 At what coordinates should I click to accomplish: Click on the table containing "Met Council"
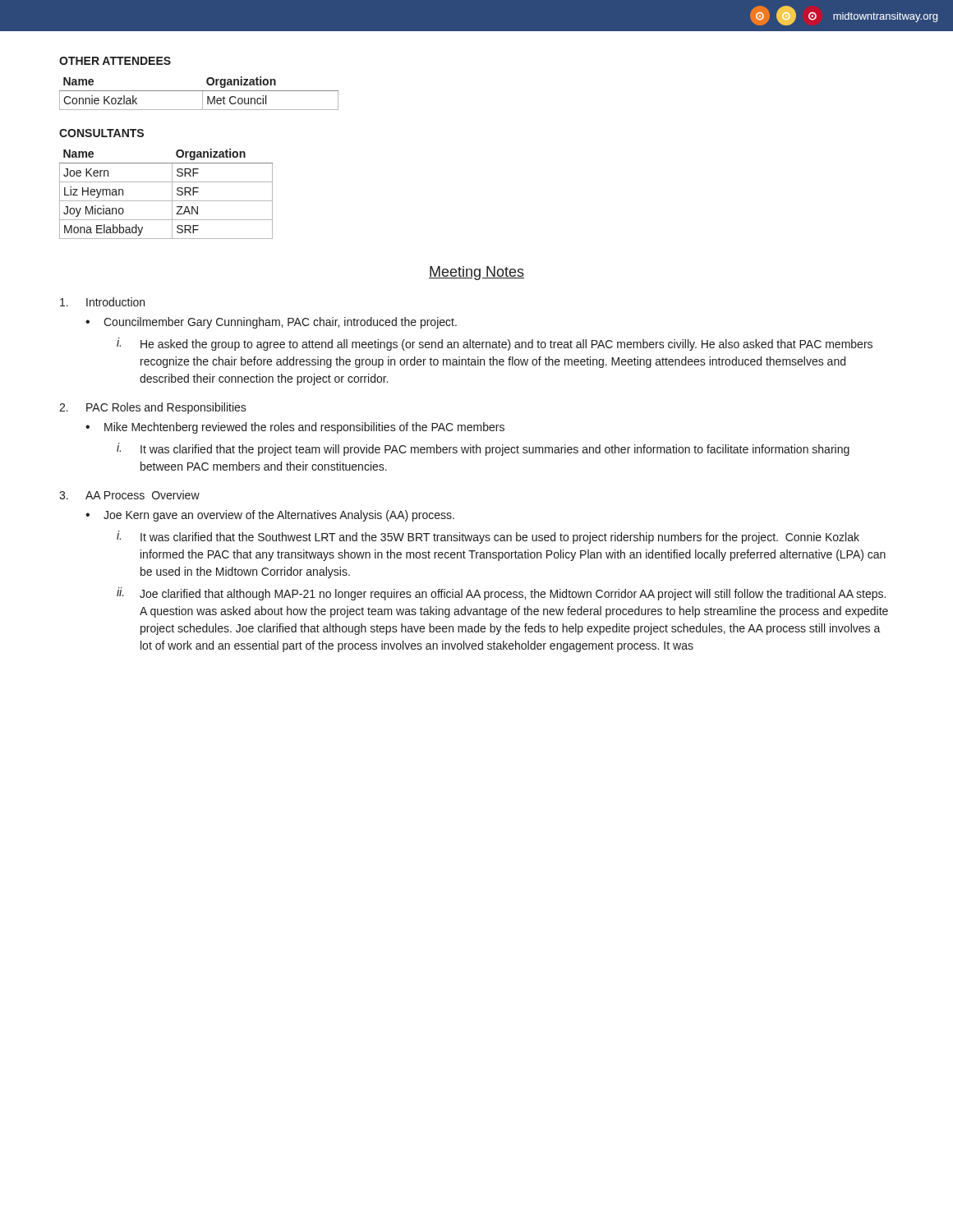[476, 91]
